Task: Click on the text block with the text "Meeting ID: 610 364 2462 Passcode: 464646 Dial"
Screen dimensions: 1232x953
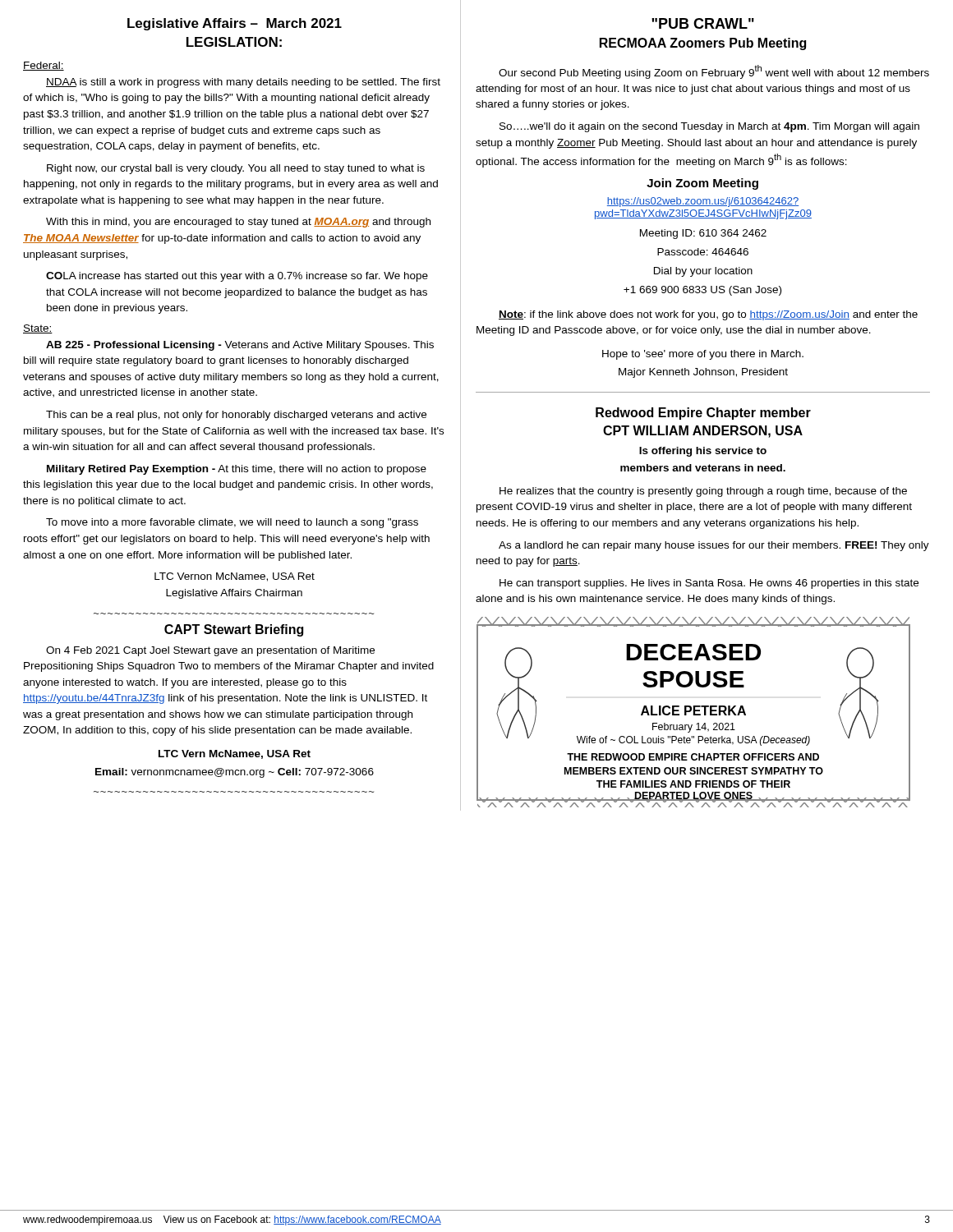Action: click(x=703, y=261)
